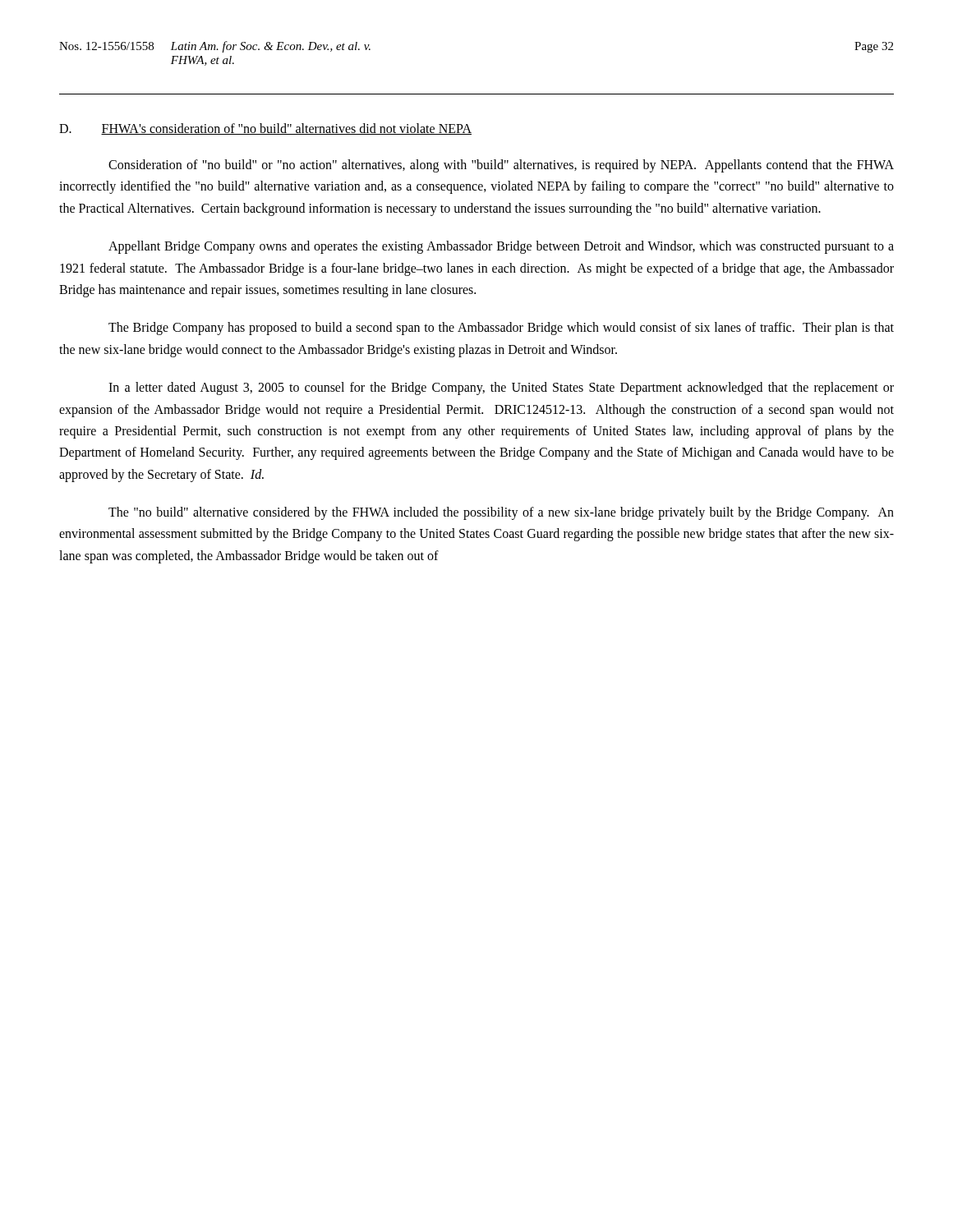The width and height of the screenshot is (953, 1232).
Task: Locate the text block containing "The "no build" alternative considered by the FHWA"
Action: [476, 534]
